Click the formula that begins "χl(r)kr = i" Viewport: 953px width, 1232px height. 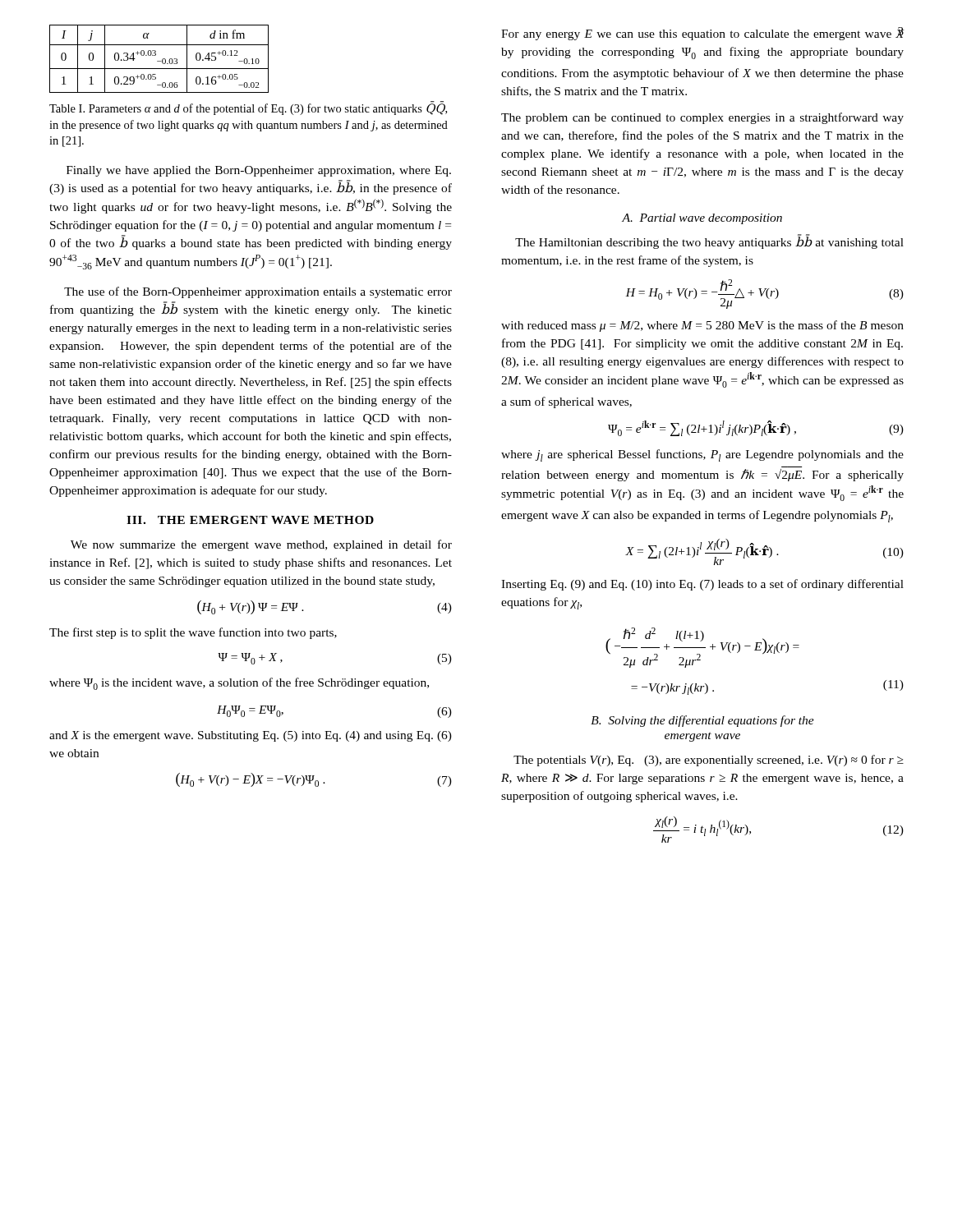(x=702, y=829)
